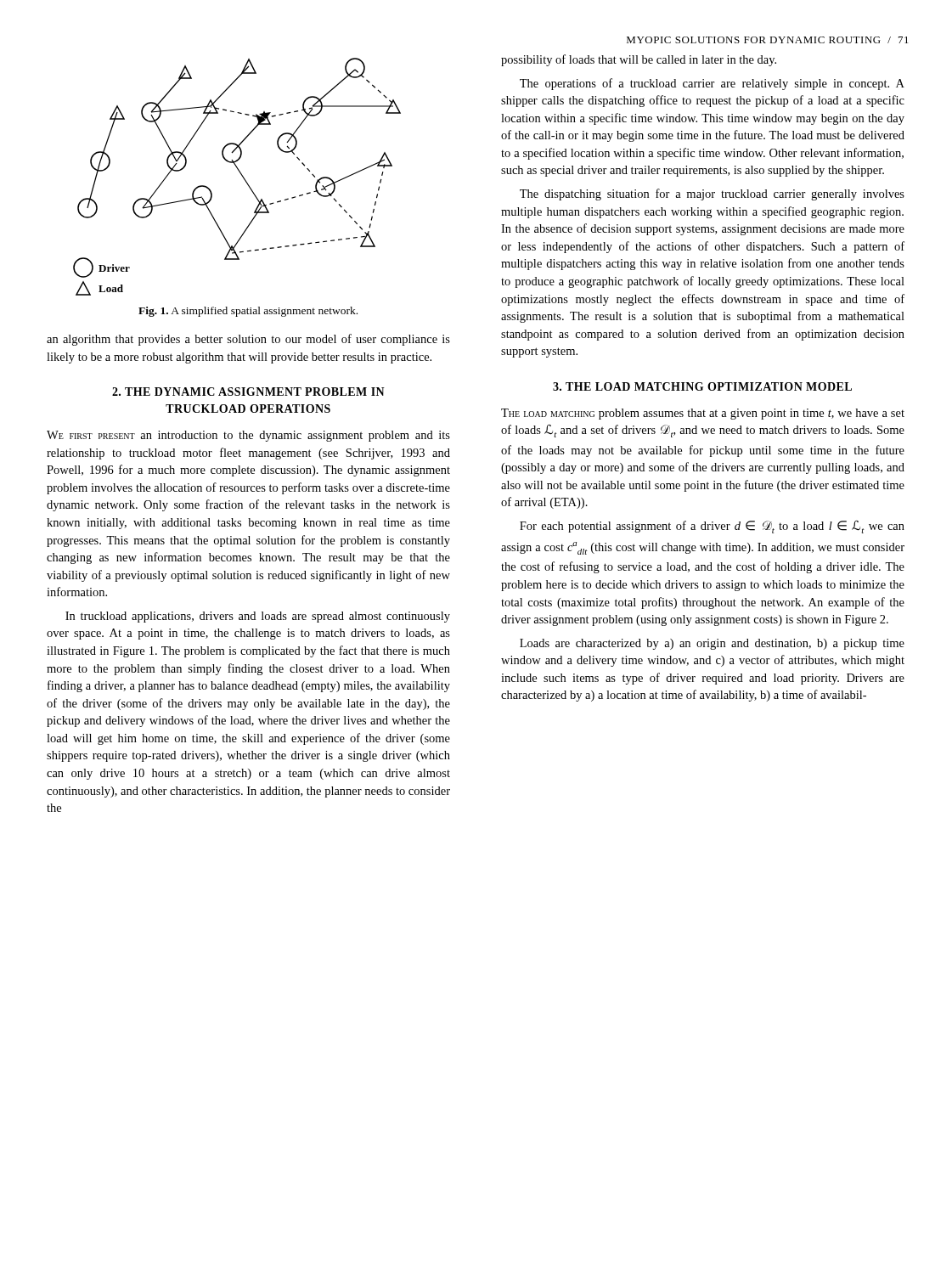
Task: Point to the block starting "We first present an introduction to"
Action: click(x=248, y=622)
